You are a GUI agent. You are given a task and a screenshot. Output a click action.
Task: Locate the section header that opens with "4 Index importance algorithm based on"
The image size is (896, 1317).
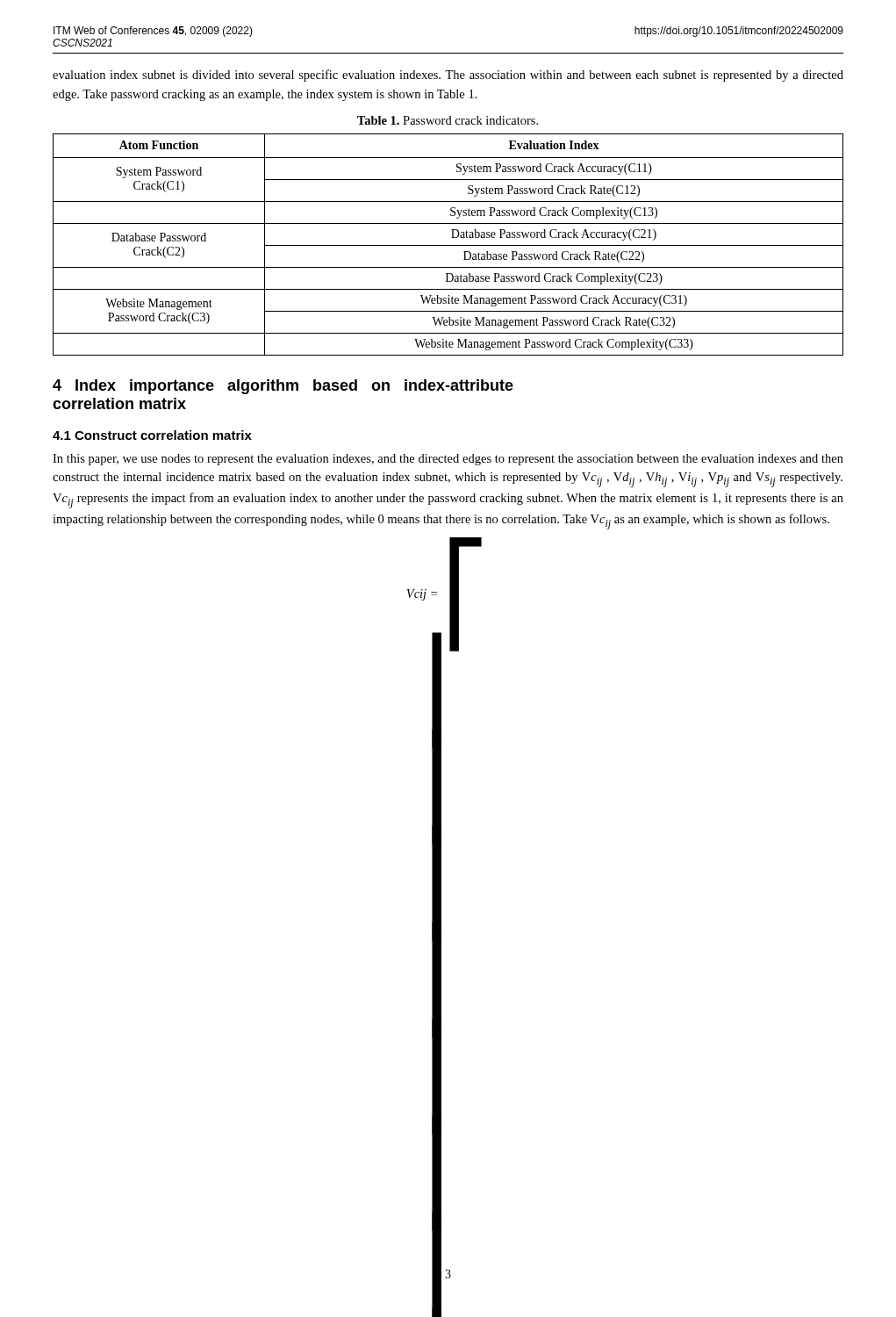point(283,394)
